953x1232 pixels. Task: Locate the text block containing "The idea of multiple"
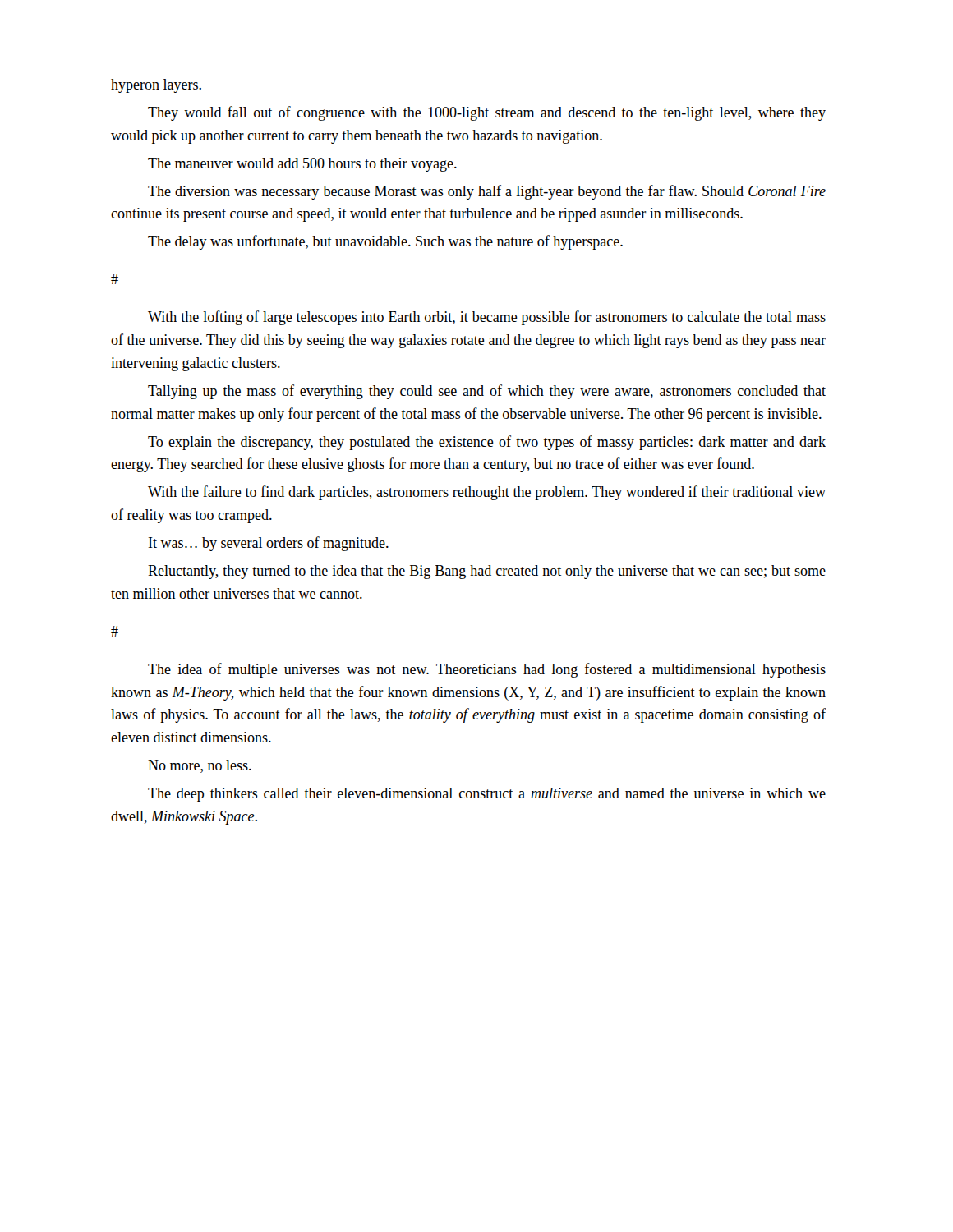coord(468,704)
